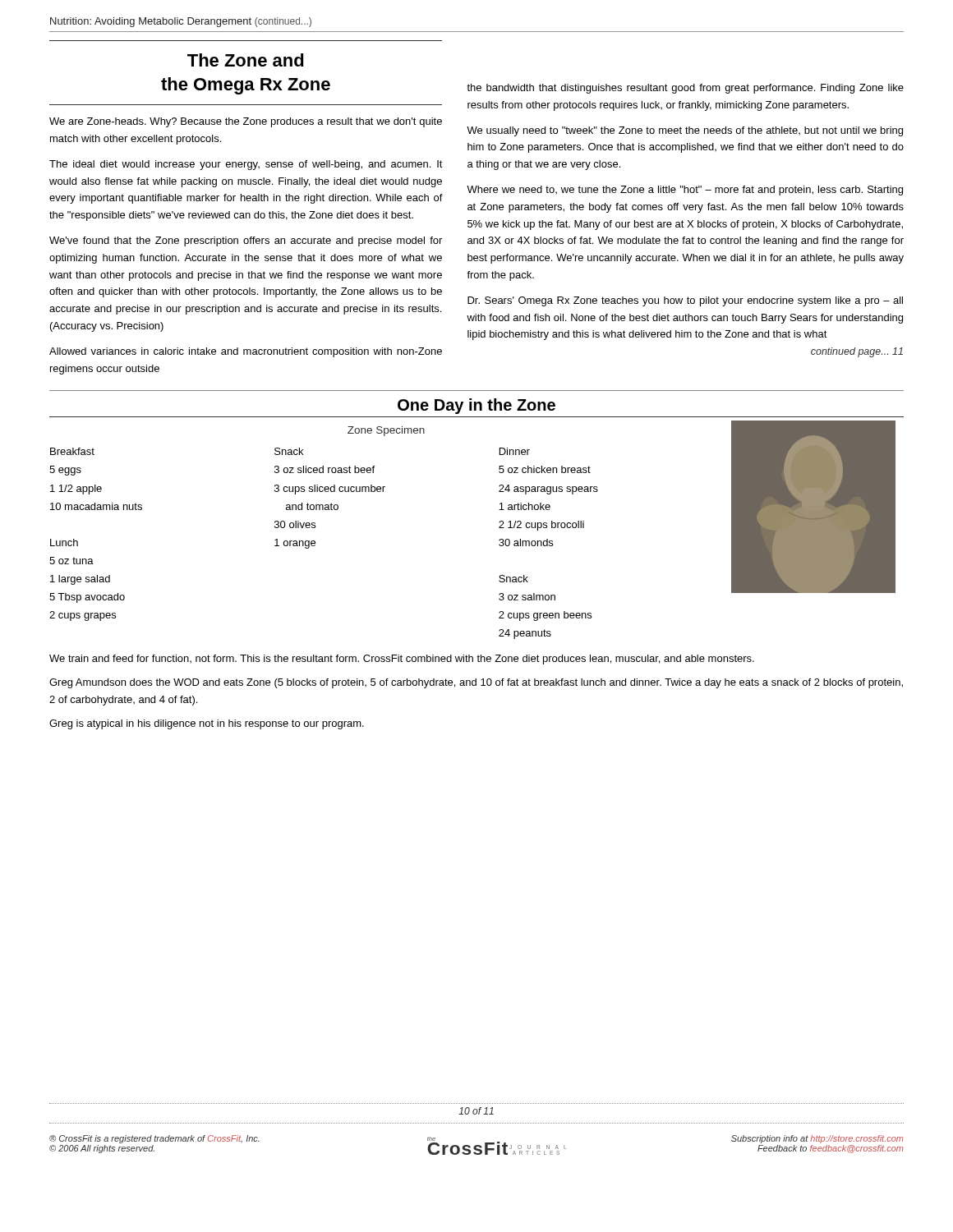Locate the text block that says "Greg is atypical in his diligence"

point(207,723)
